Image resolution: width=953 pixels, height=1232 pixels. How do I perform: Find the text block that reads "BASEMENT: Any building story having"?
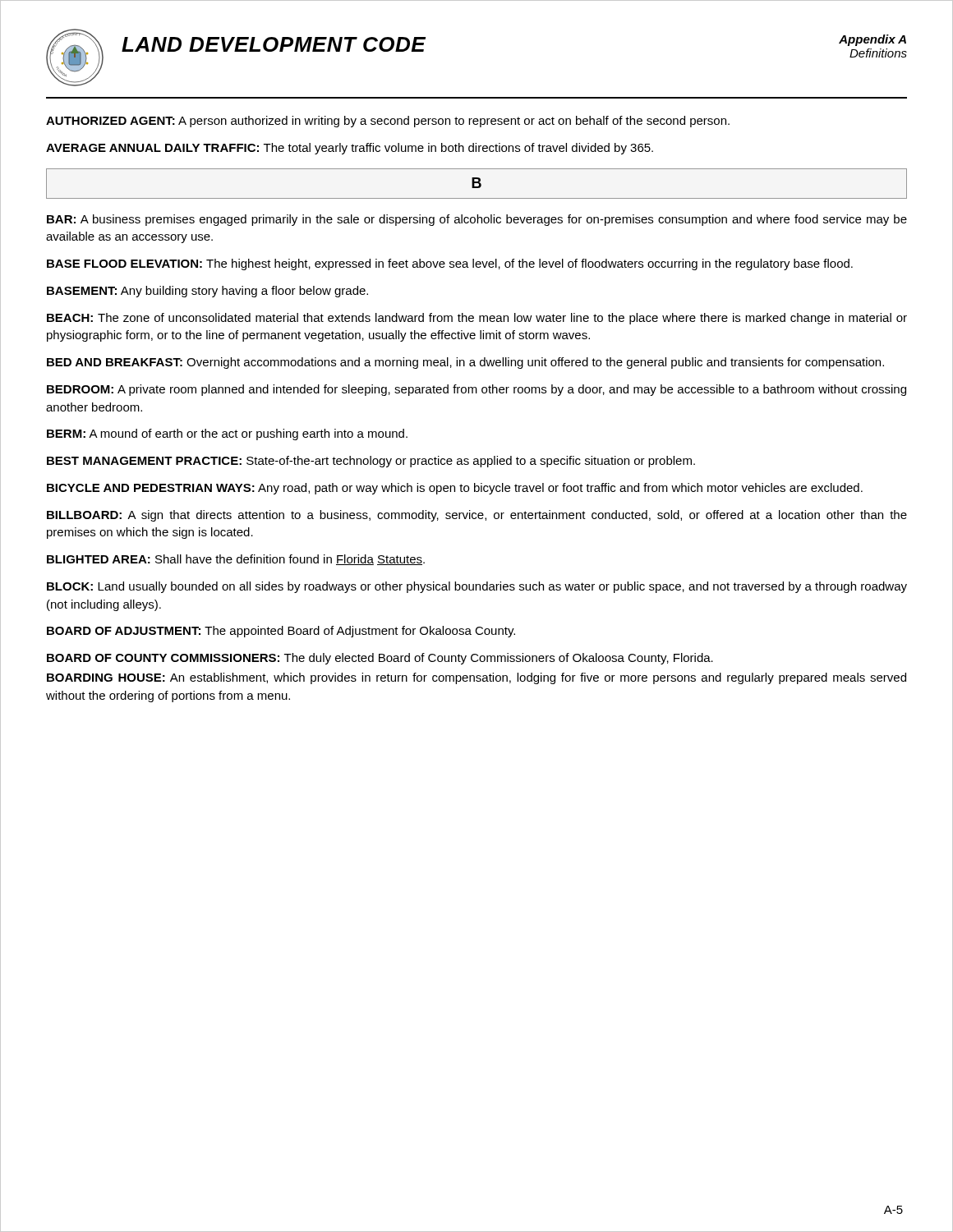click(x=208, y=290)
